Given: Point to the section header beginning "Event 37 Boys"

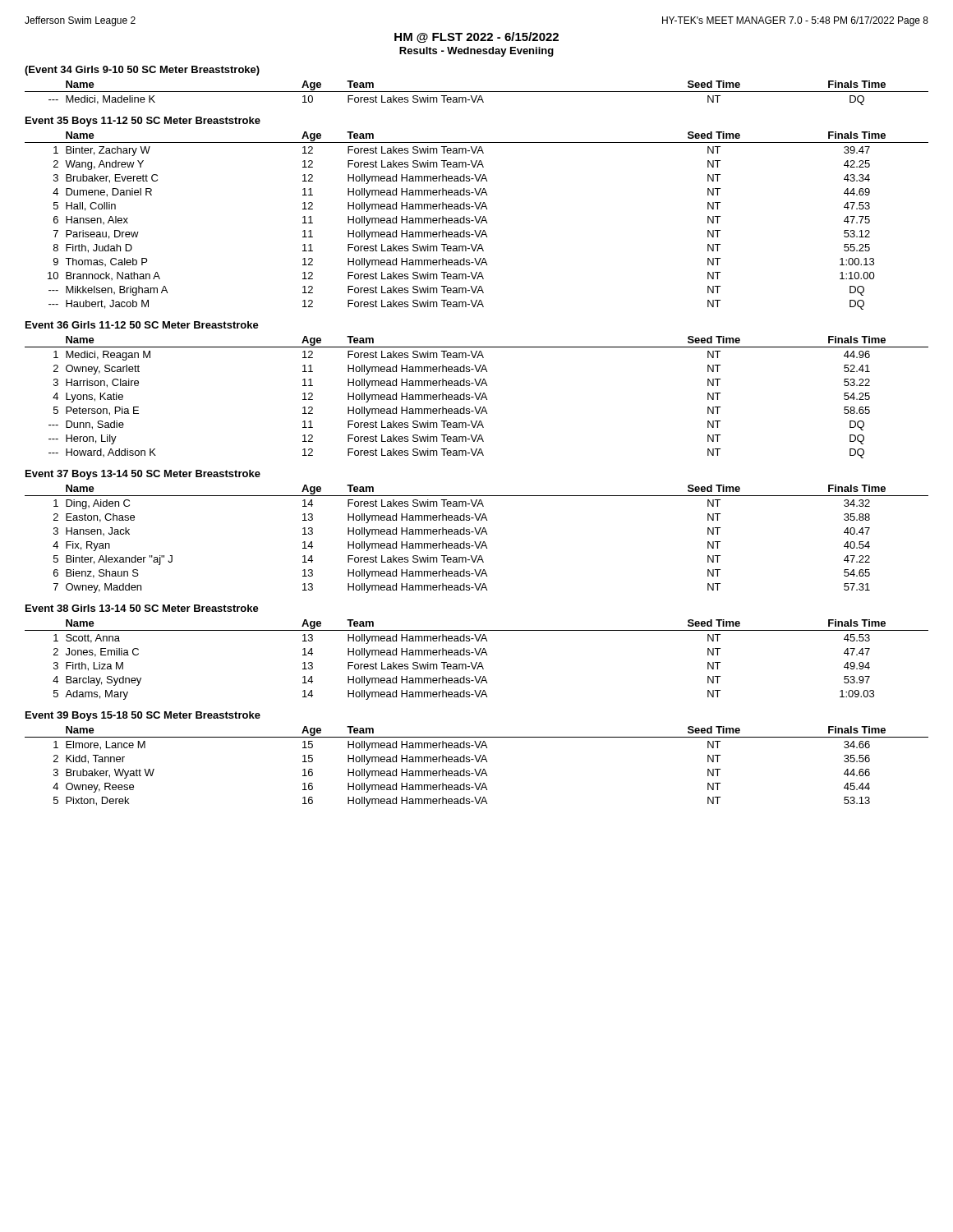Looking at the screenshot, I should coord(143,473).
